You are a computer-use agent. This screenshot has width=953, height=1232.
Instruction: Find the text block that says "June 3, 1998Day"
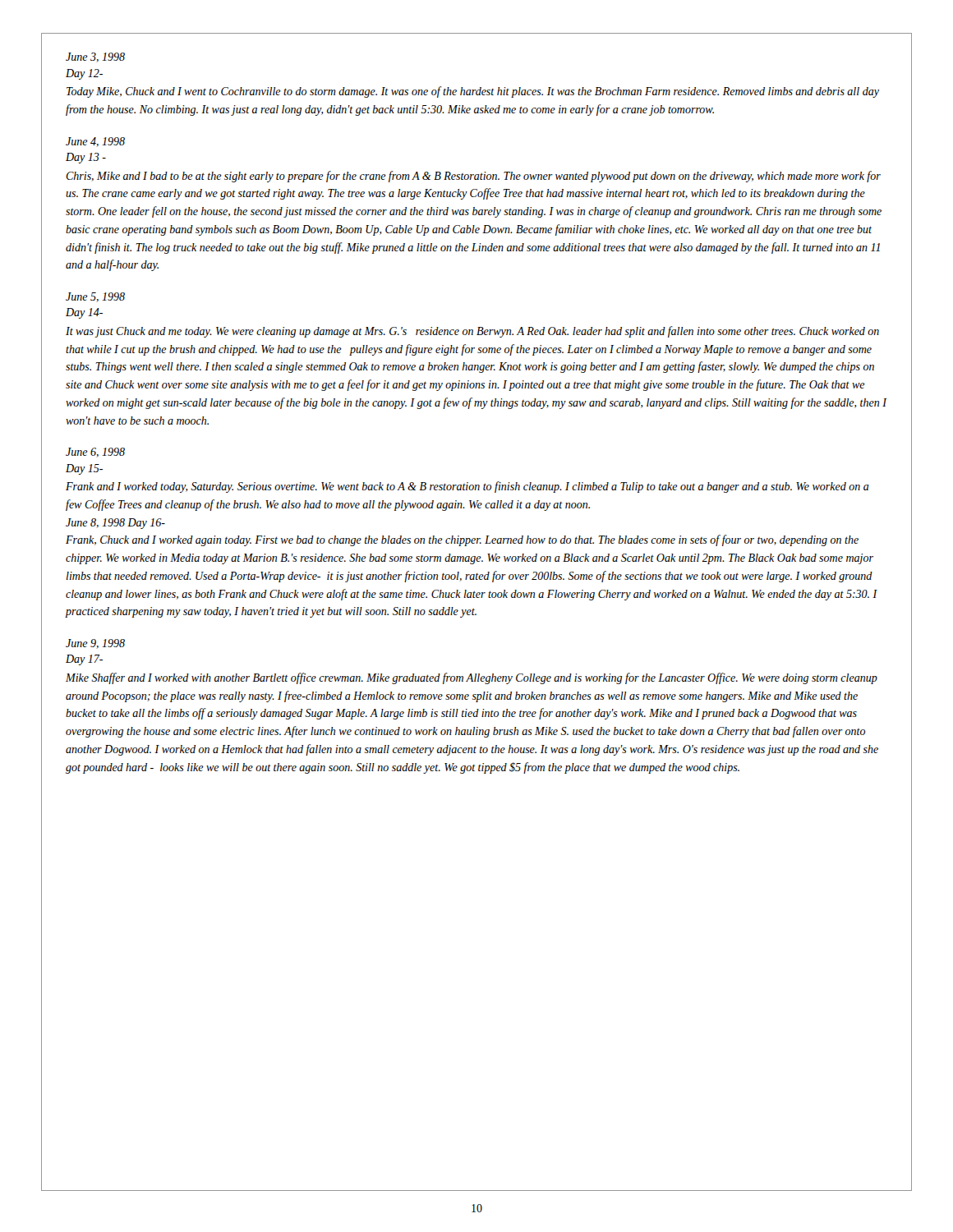[476, 84]
